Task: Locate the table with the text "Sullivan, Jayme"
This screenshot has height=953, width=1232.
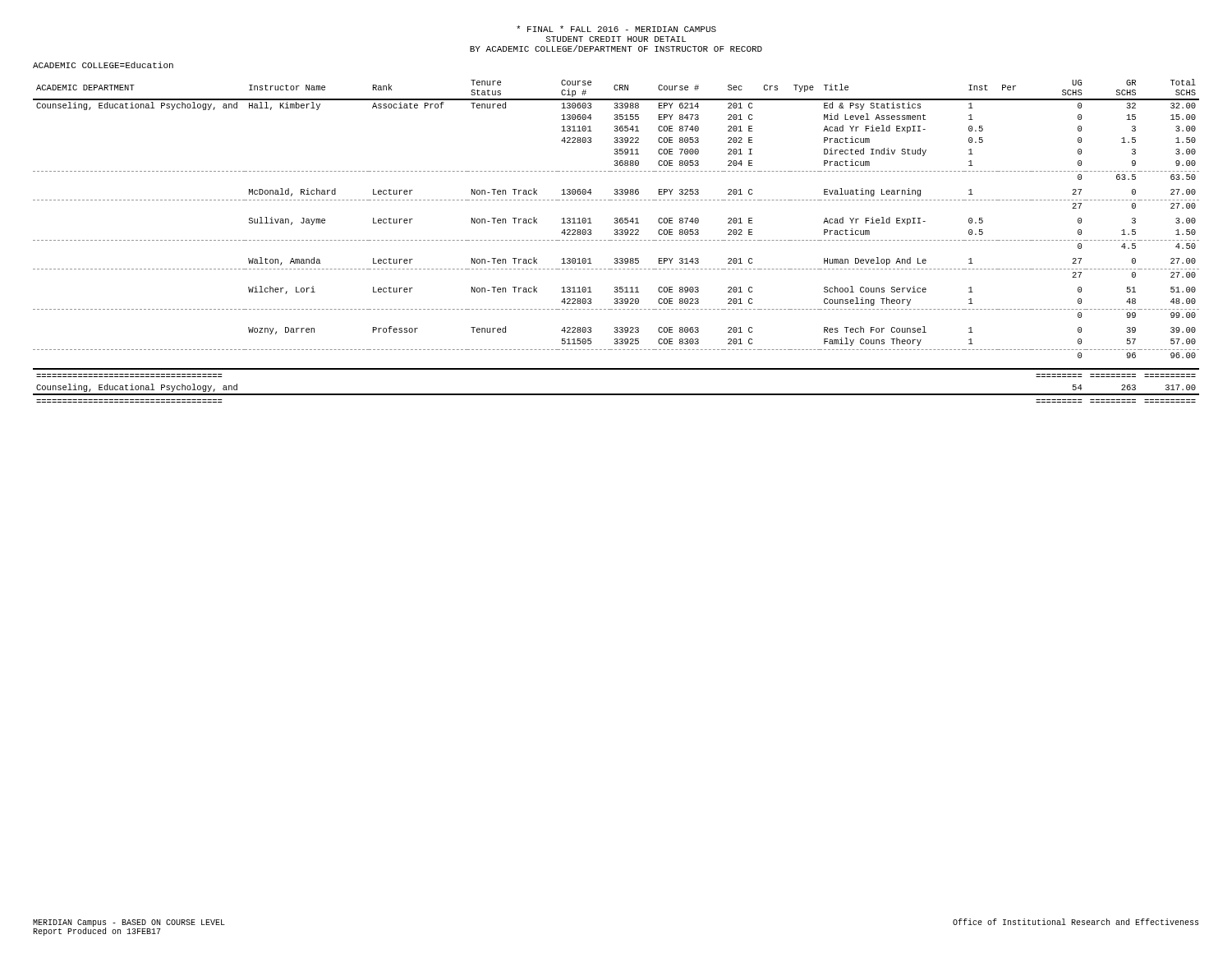Action: click(616, 242)
